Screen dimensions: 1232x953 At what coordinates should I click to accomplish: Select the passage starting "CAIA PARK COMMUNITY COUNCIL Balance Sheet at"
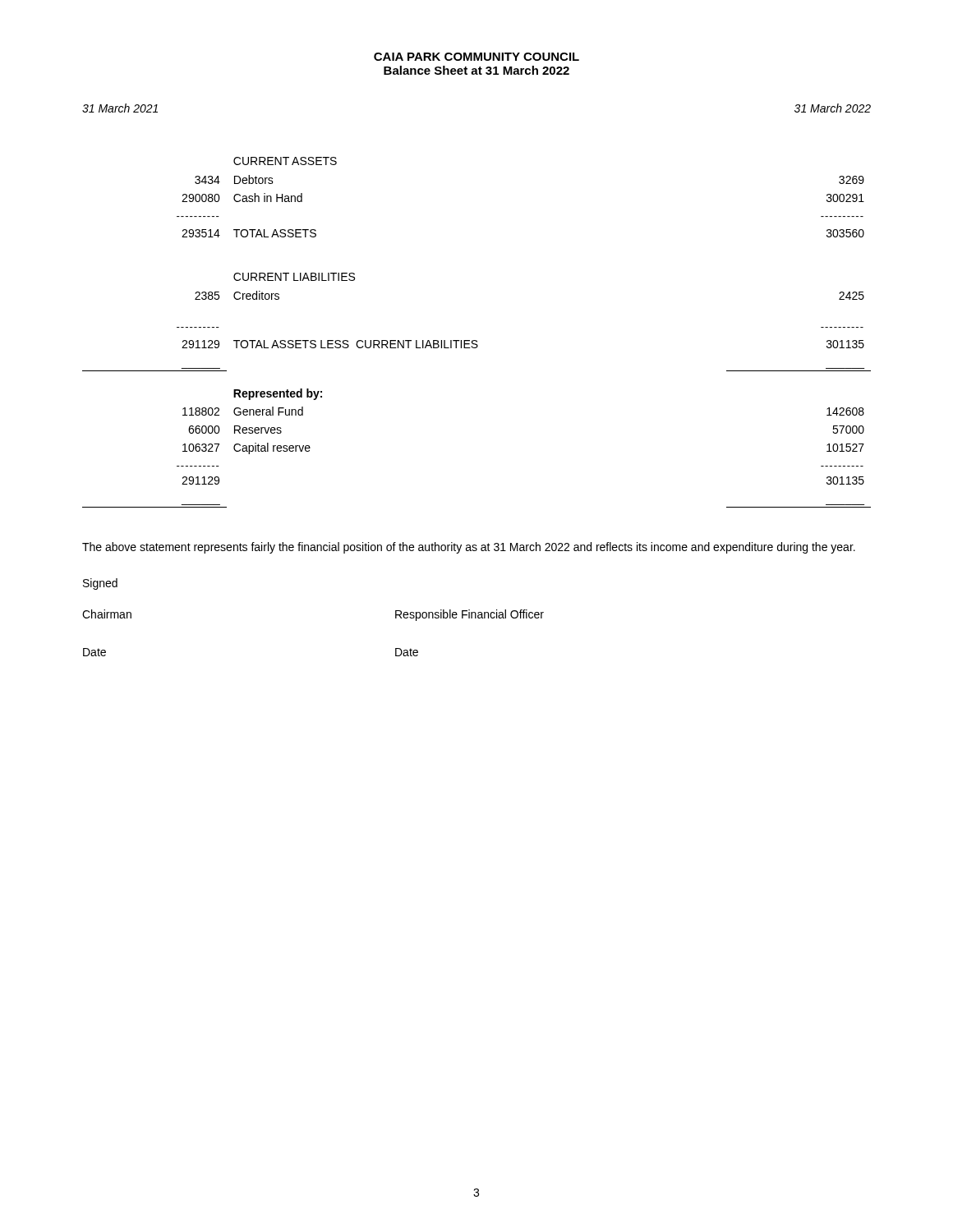[x=476, y=63]
